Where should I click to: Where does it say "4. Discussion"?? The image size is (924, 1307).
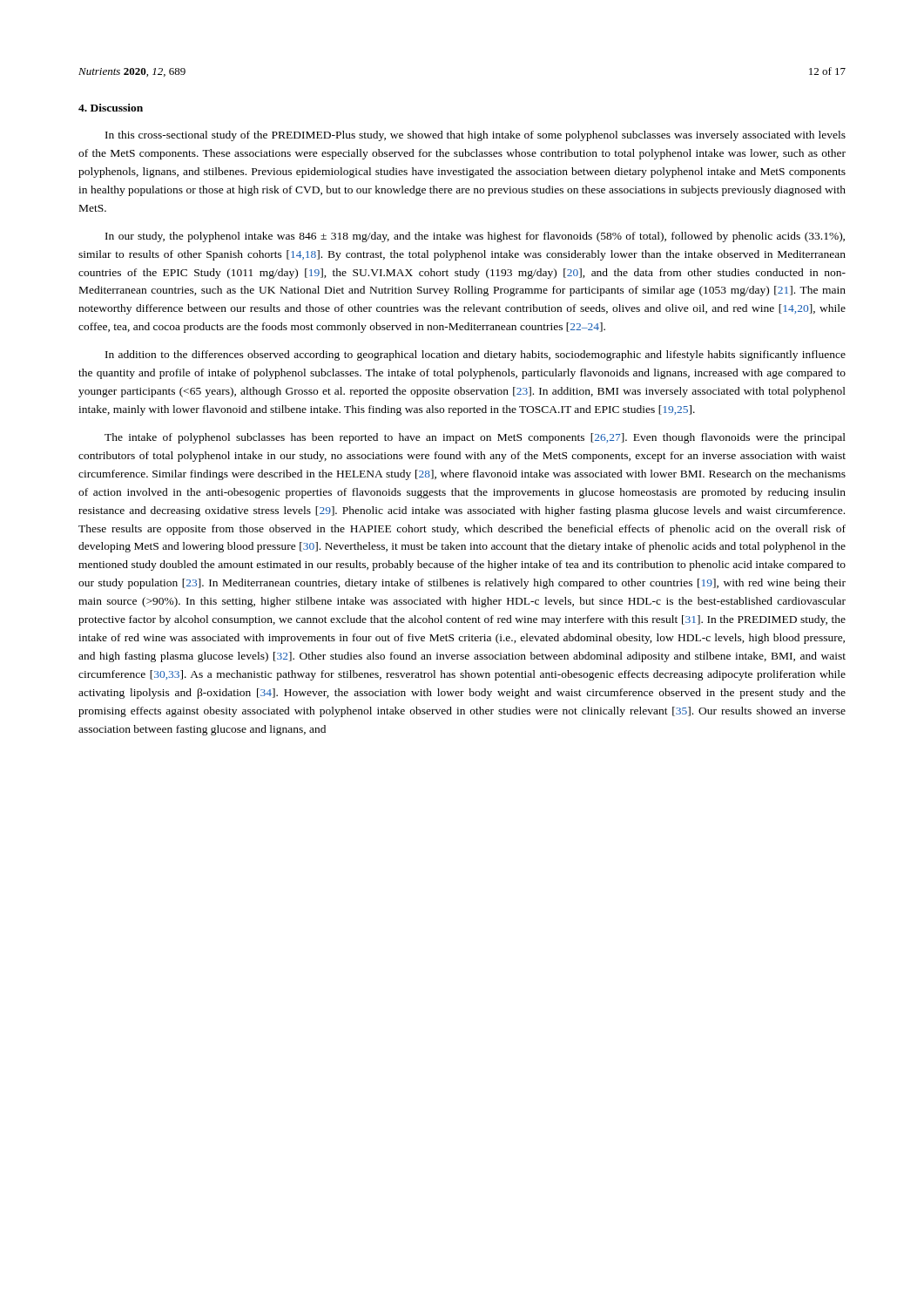(x=111, y=108)
